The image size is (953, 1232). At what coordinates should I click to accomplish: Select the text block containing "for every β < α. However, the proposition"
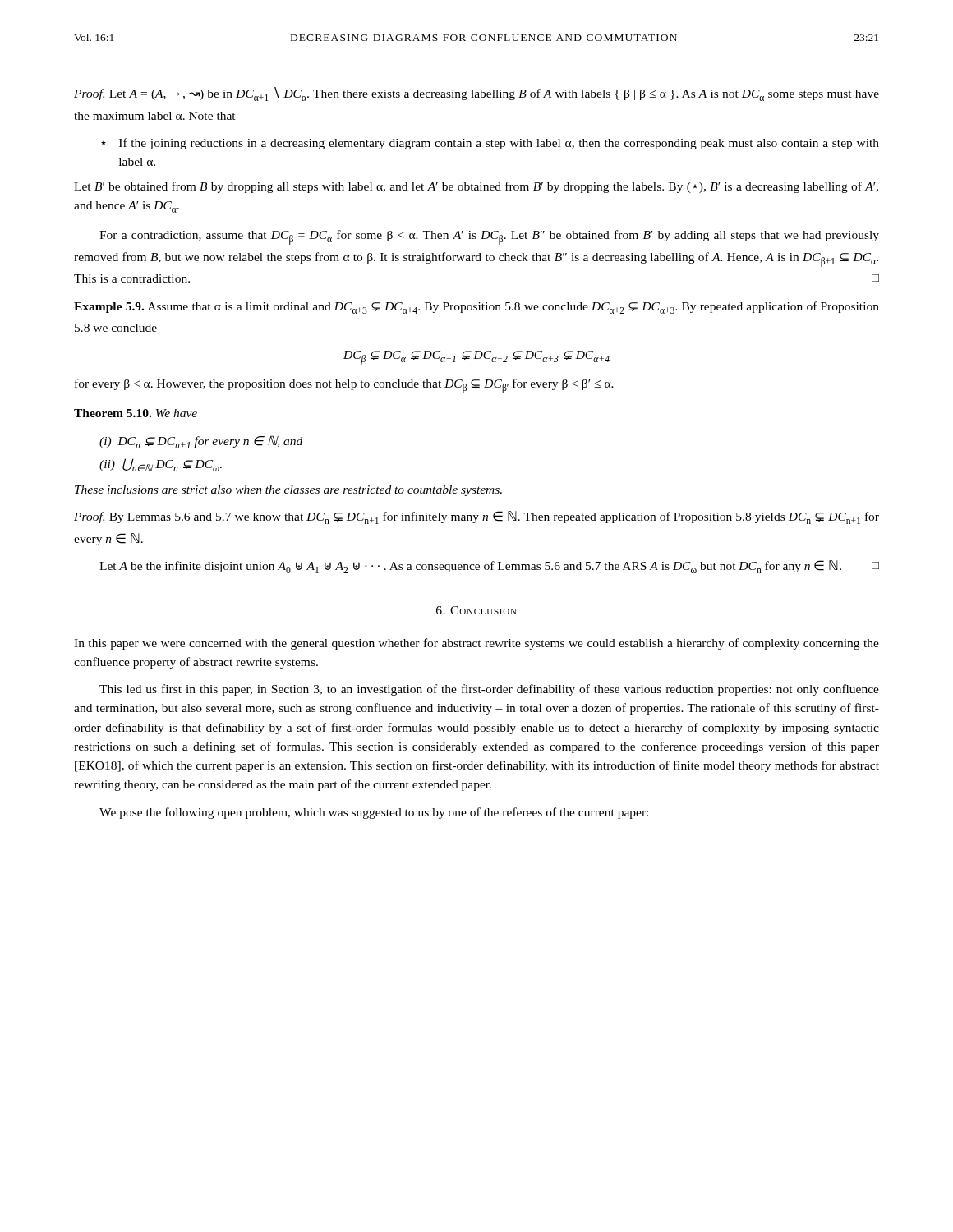coord(344,385)
